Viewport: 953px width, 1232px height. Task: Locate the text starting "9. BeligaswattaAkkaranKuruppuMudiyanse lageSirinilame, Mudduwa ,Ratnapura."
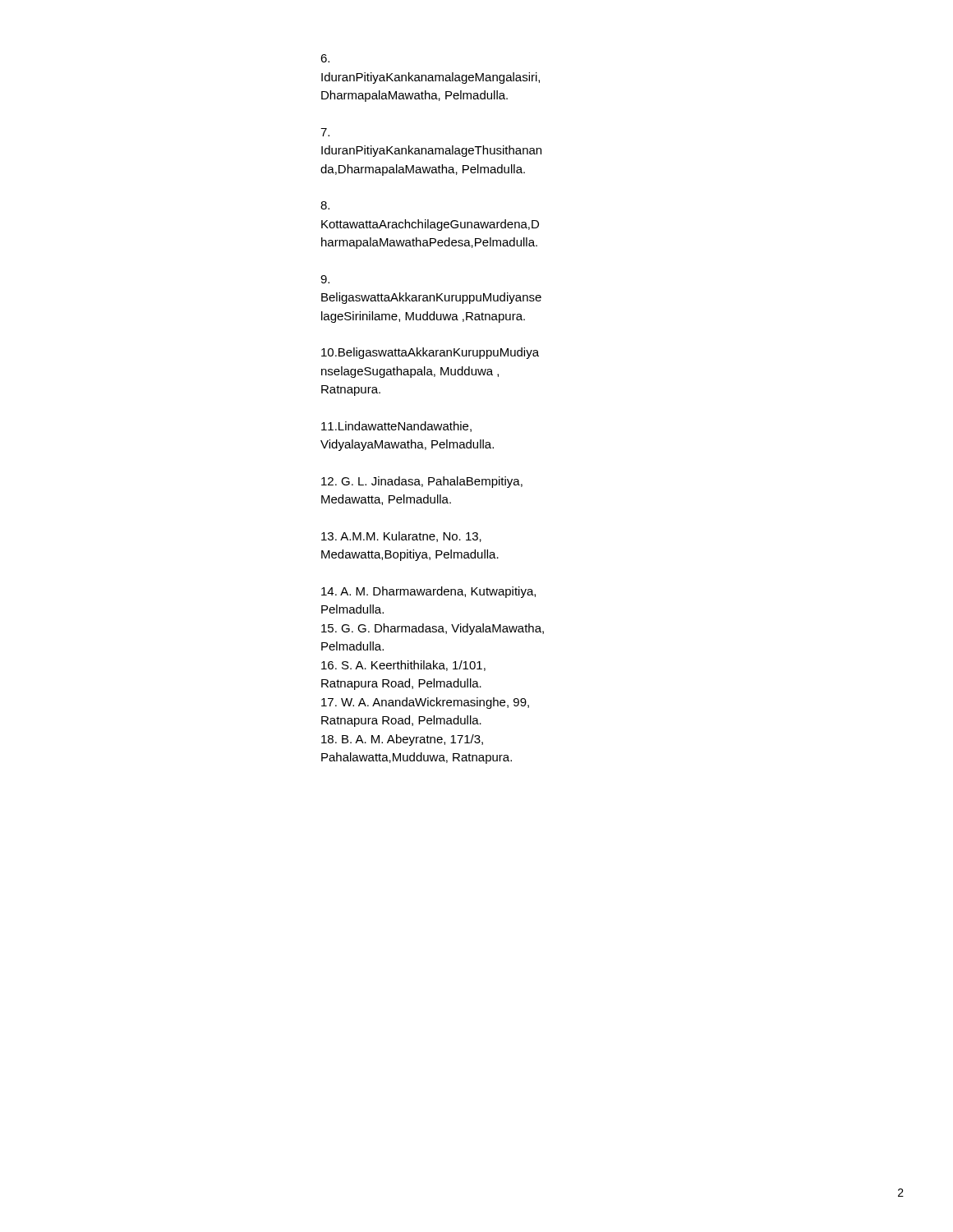[431, 297]
